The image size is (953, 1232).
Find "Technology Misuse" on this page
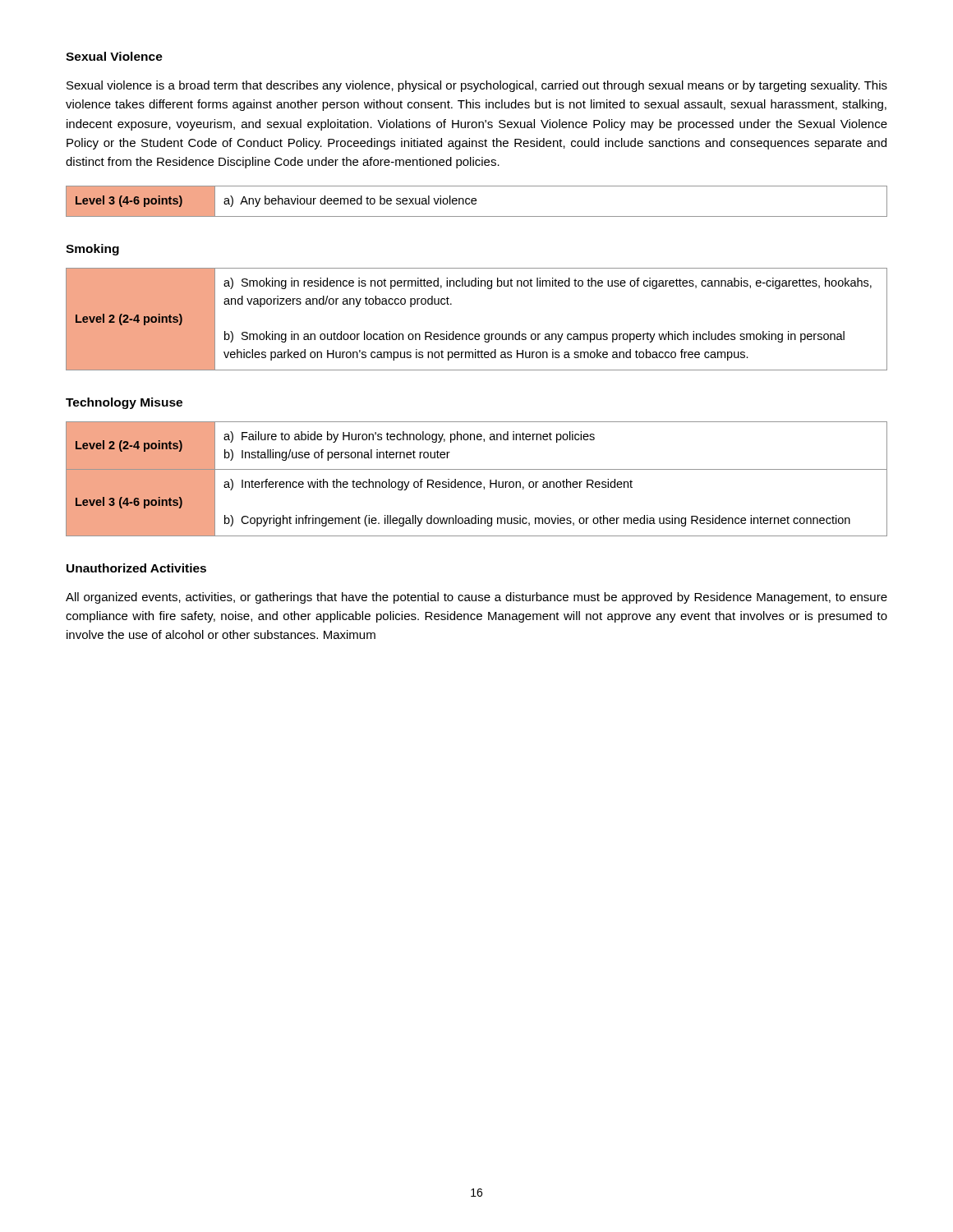tap(124, 402)
